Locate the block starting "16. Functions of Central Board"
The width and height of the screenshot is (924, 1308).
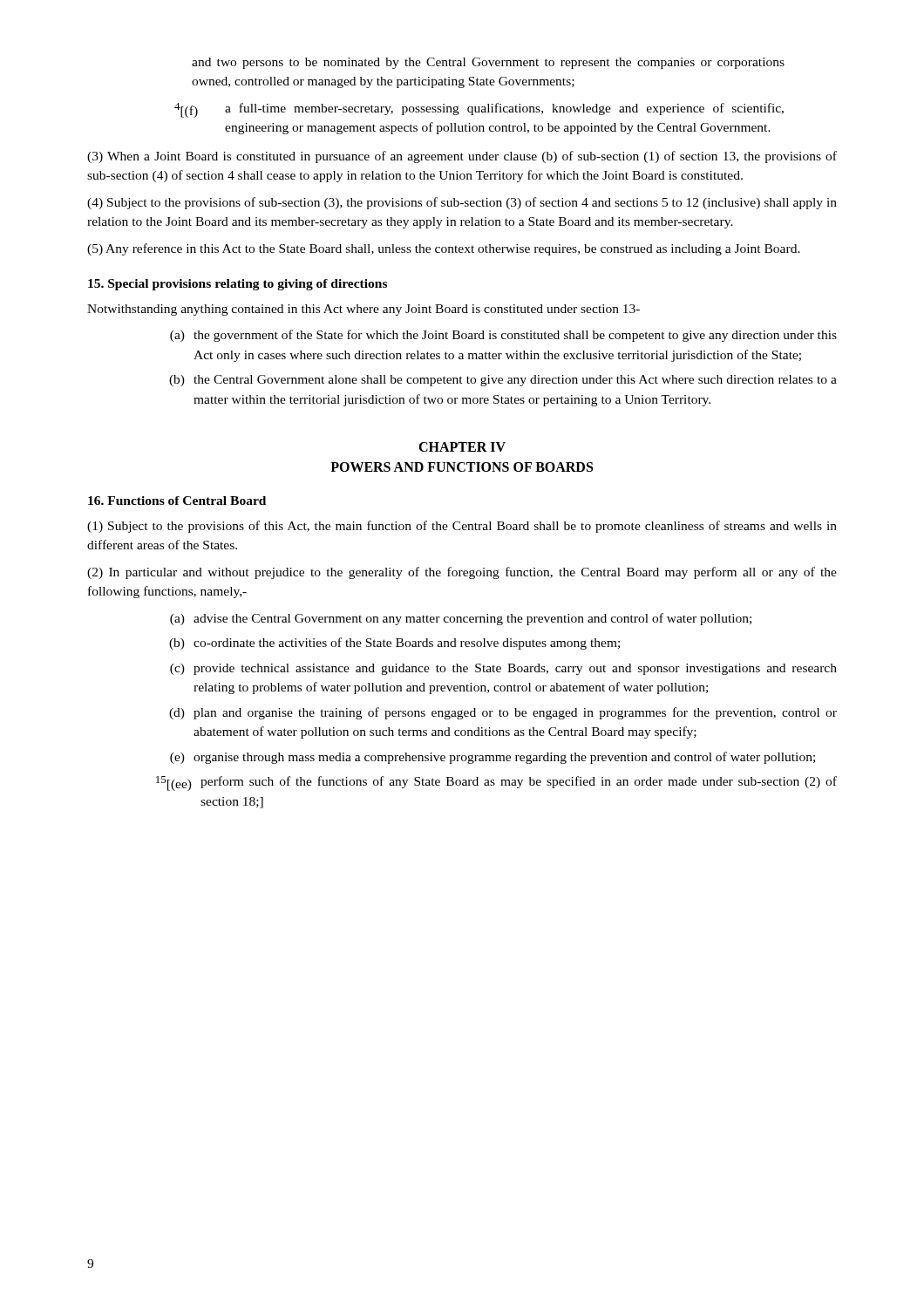[177, 500]
